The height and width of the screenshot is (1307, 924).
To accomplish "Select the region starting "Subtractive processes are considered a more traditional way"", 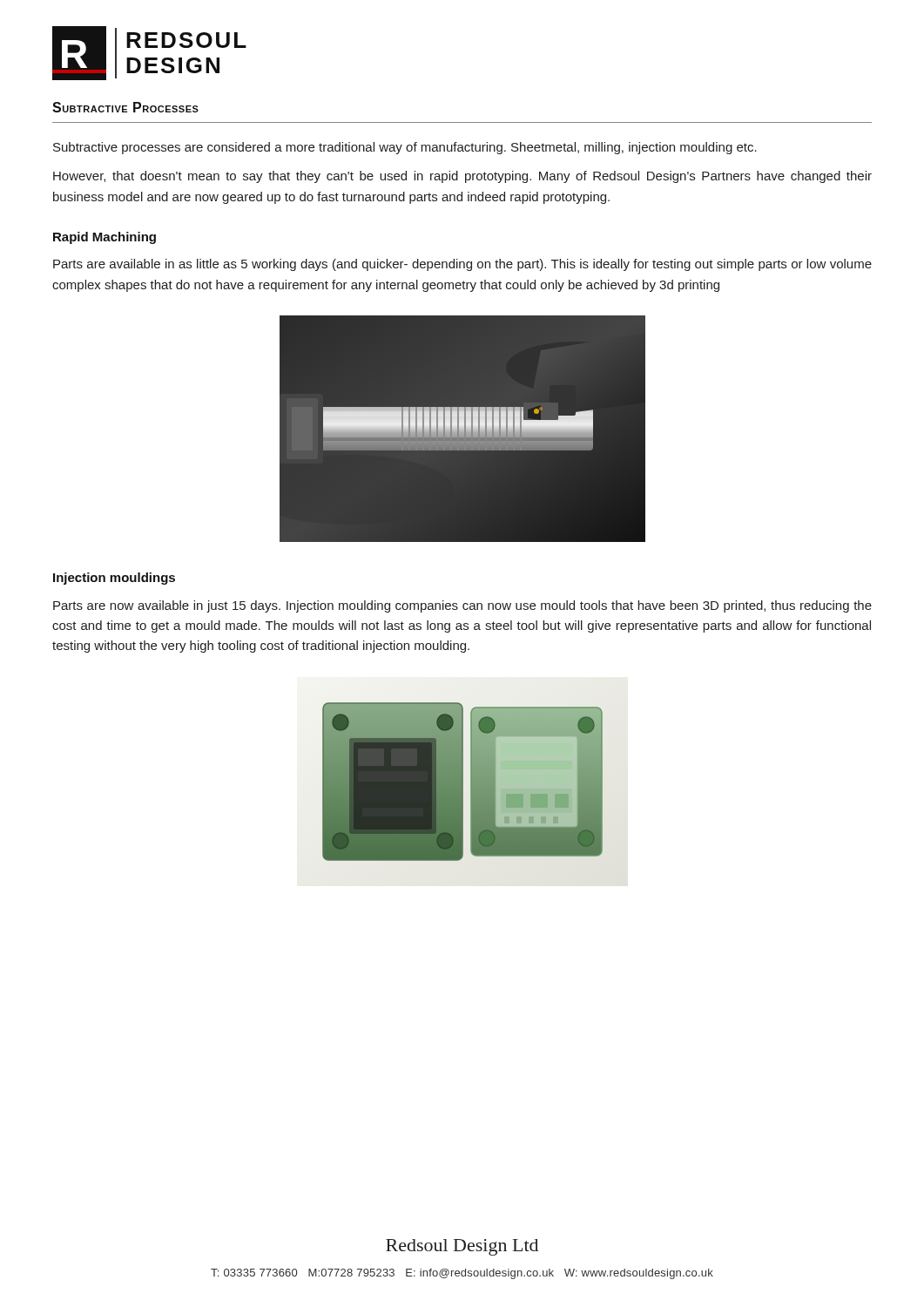I will click(x=405, y=147).
